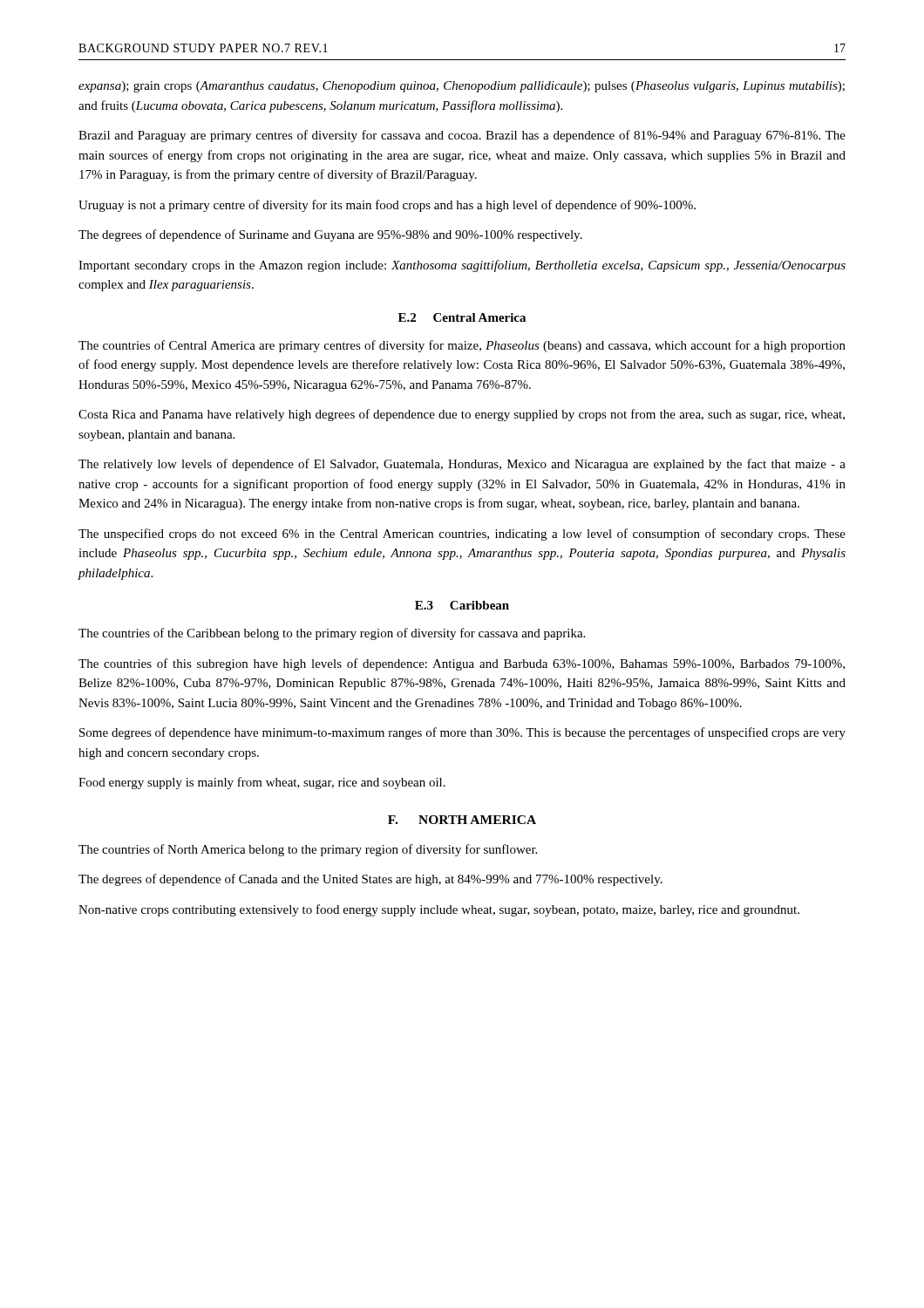This screenshot has width=924, height=1308.
Task: Find the section header that says "E.3 Caribbean"
Action: point(462,605)
